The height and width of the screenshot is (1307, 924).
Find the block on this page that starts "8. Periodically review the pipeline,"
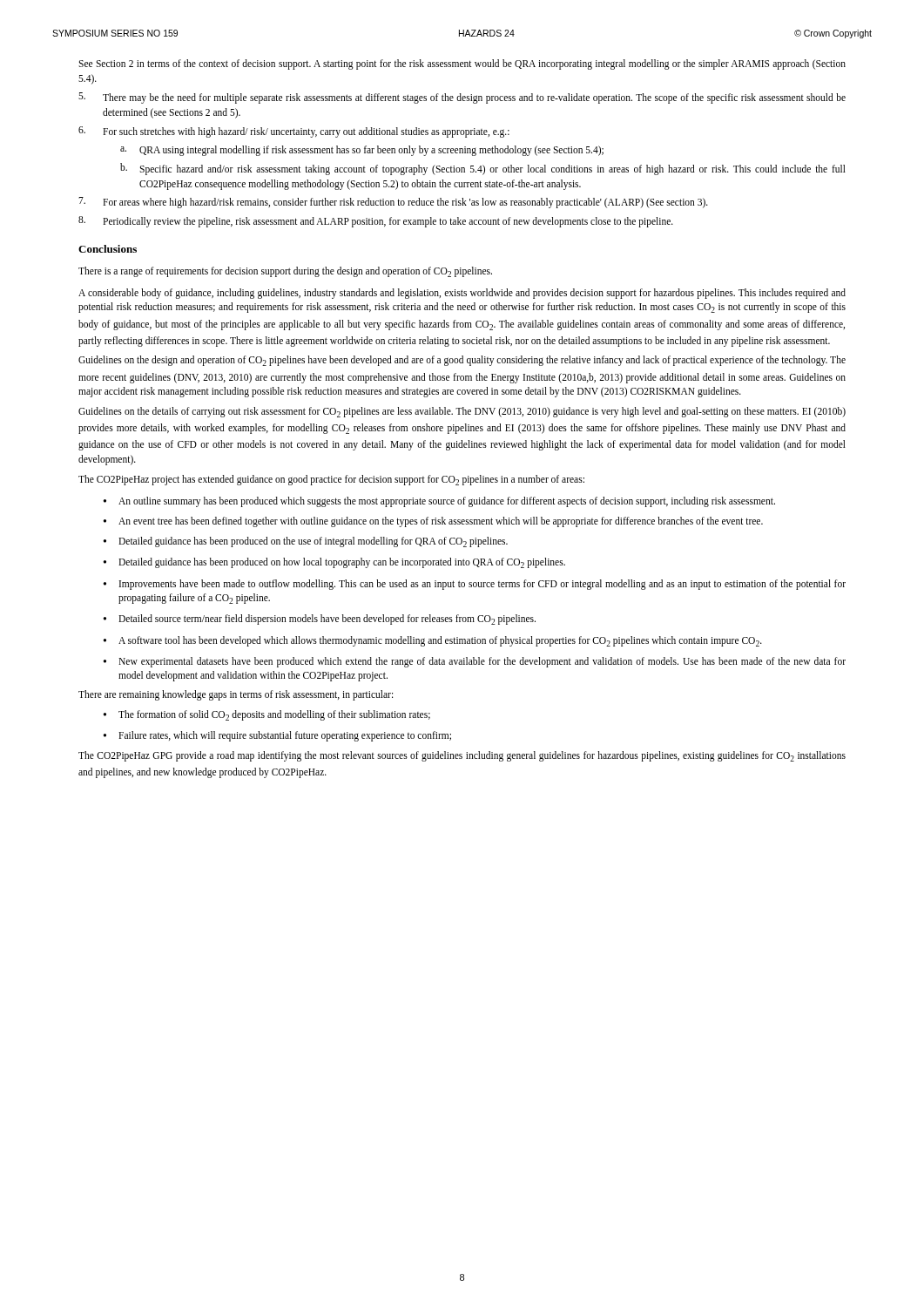point(462,222)
